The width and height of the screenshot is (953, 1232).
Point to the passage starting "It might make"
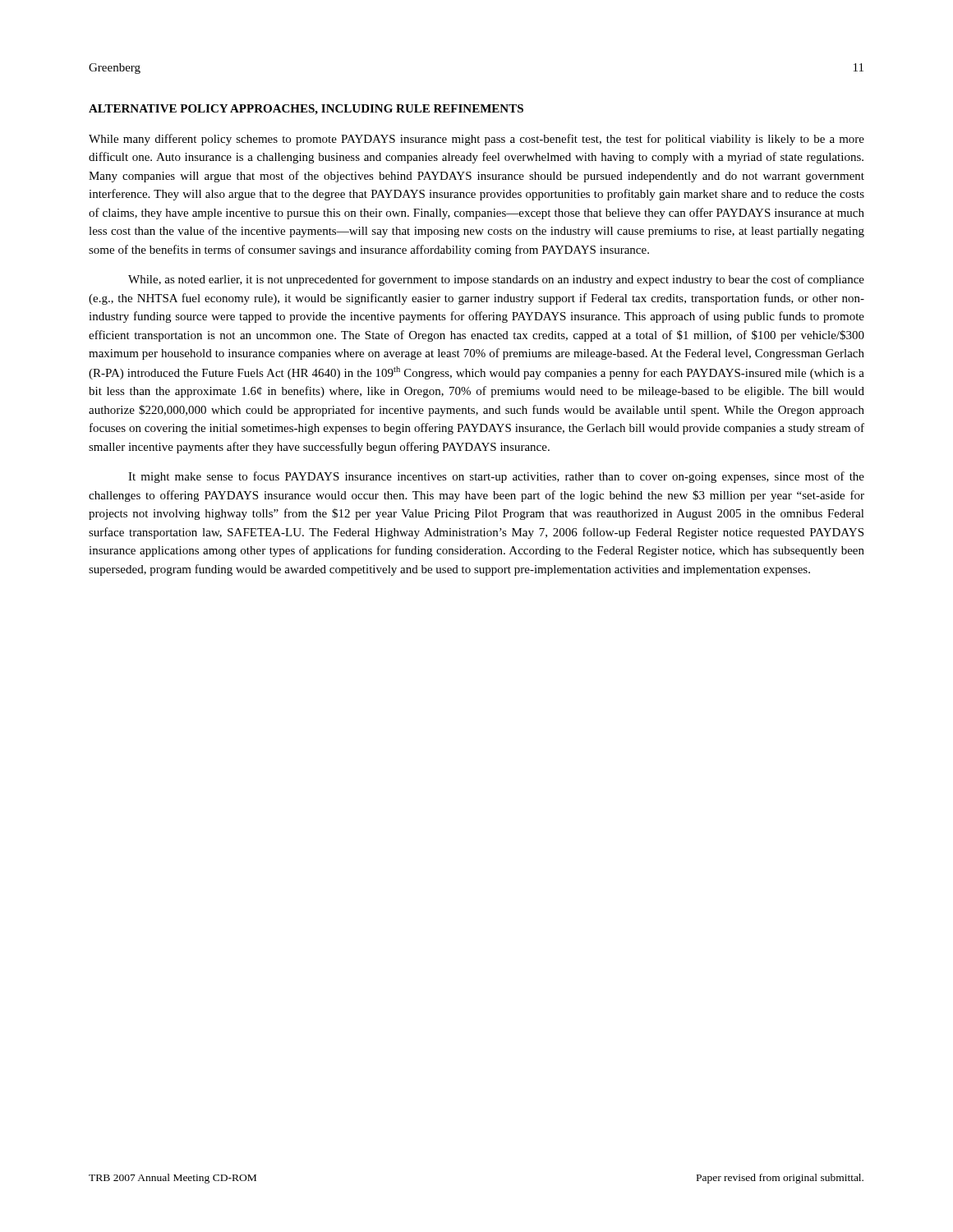(476, 523)
